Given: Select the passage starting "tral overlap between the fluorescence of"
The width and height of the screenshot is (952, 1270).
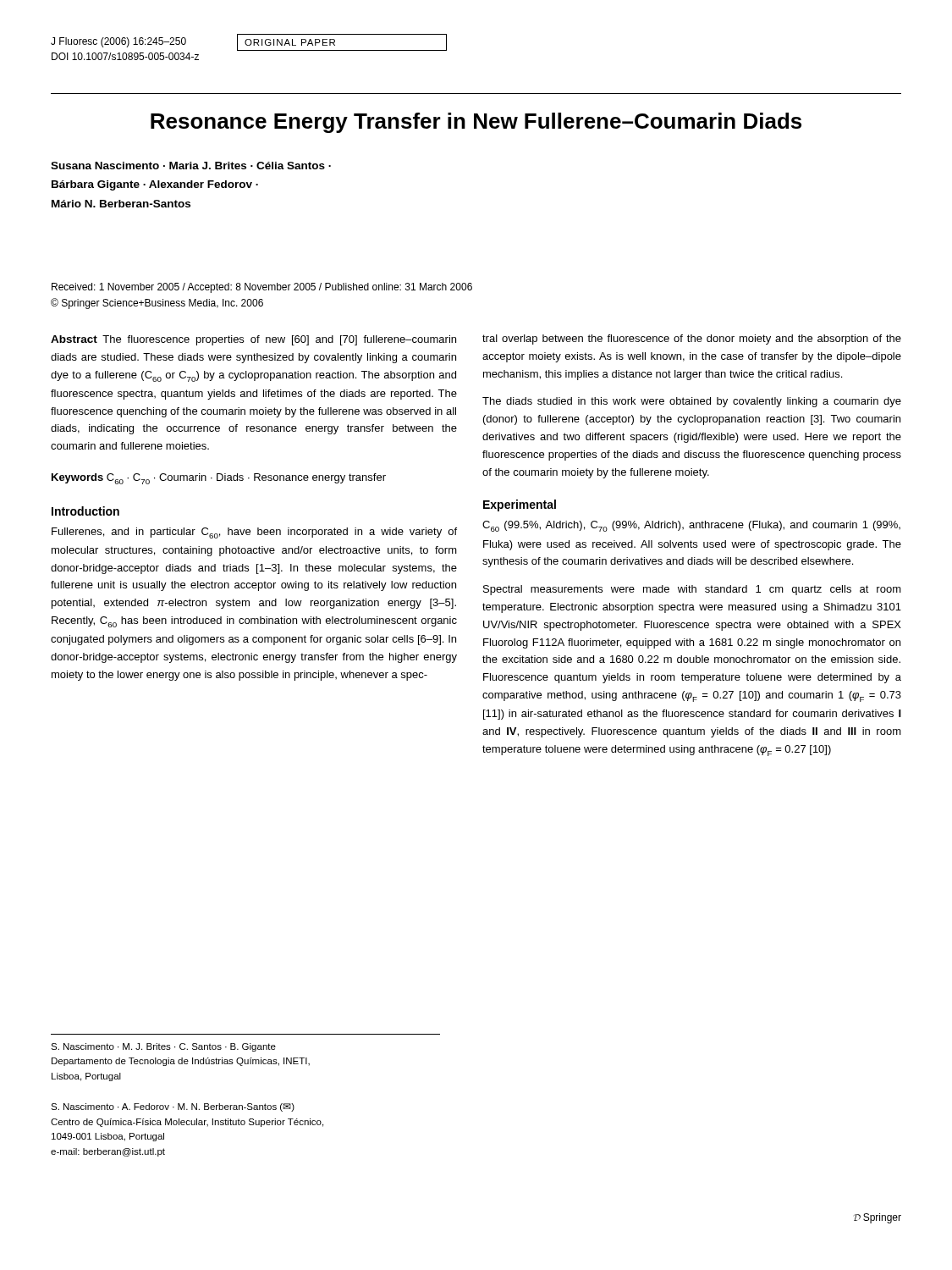Looking at the screenshot, I should click(692, 356).
